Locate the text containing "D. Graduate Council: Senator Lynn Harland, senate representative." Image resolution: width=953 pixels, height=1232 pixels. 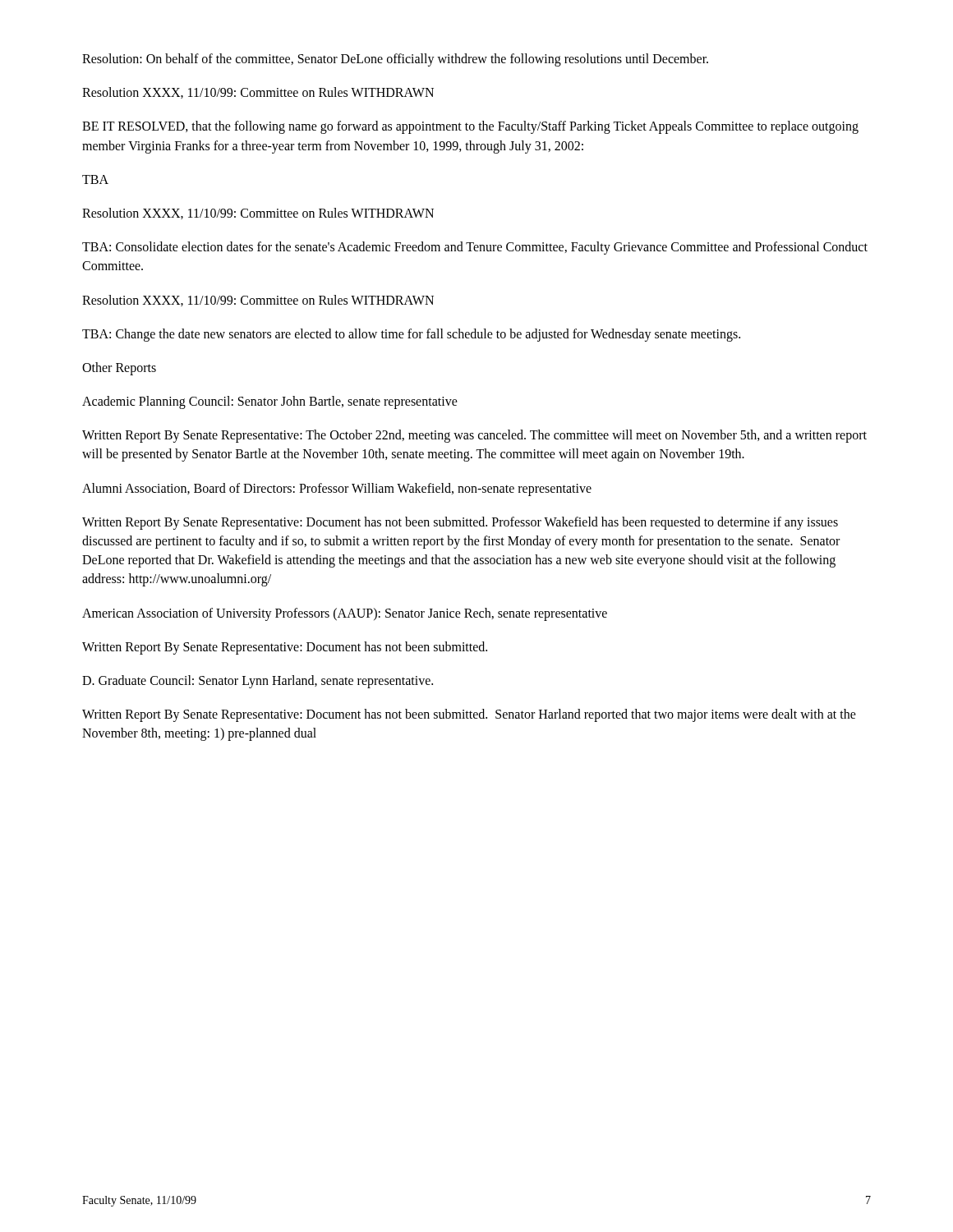click(x=258, y=680)
